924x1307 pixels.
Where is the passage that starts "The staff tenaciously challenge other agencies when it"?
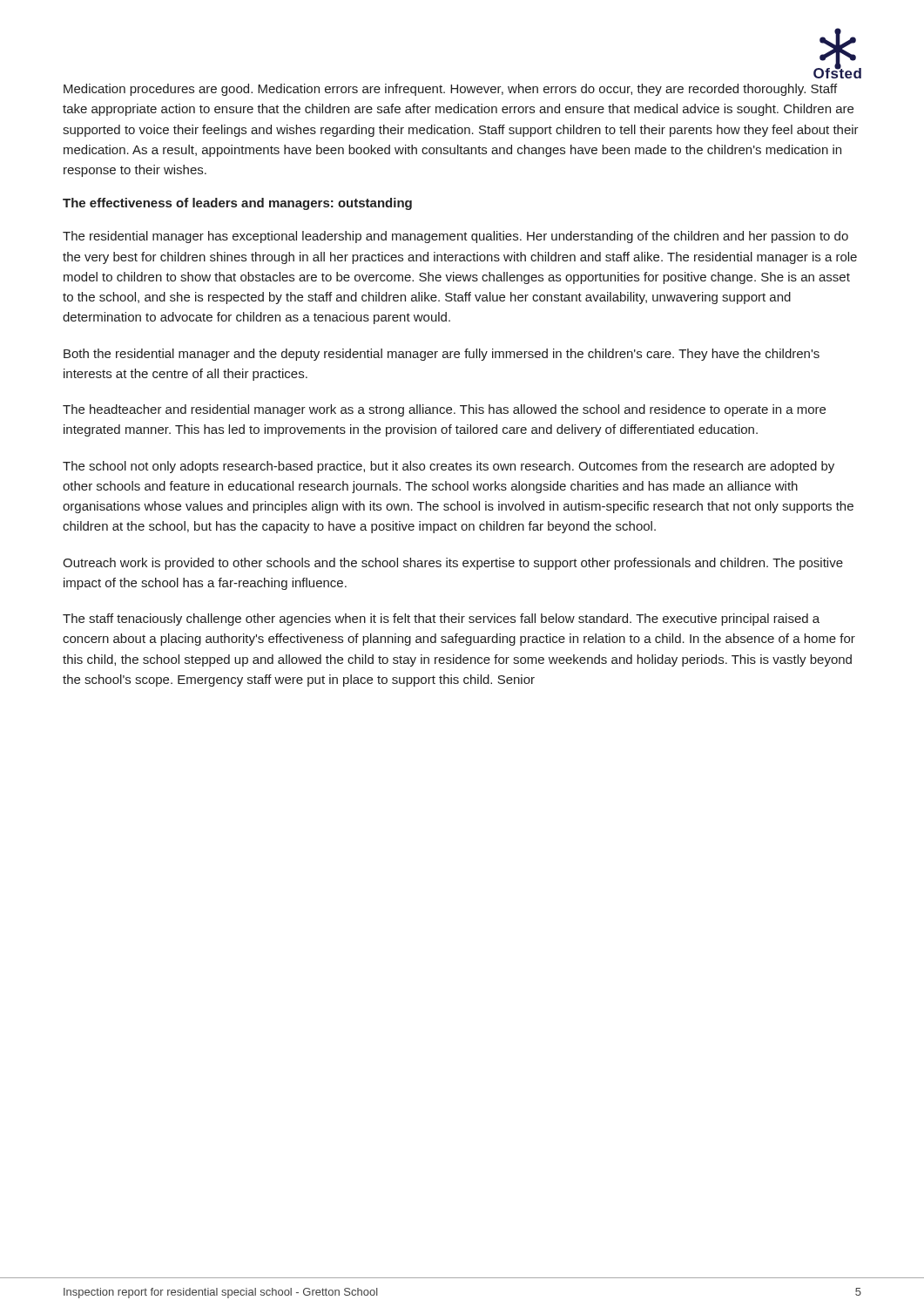(x=459, y=649)
